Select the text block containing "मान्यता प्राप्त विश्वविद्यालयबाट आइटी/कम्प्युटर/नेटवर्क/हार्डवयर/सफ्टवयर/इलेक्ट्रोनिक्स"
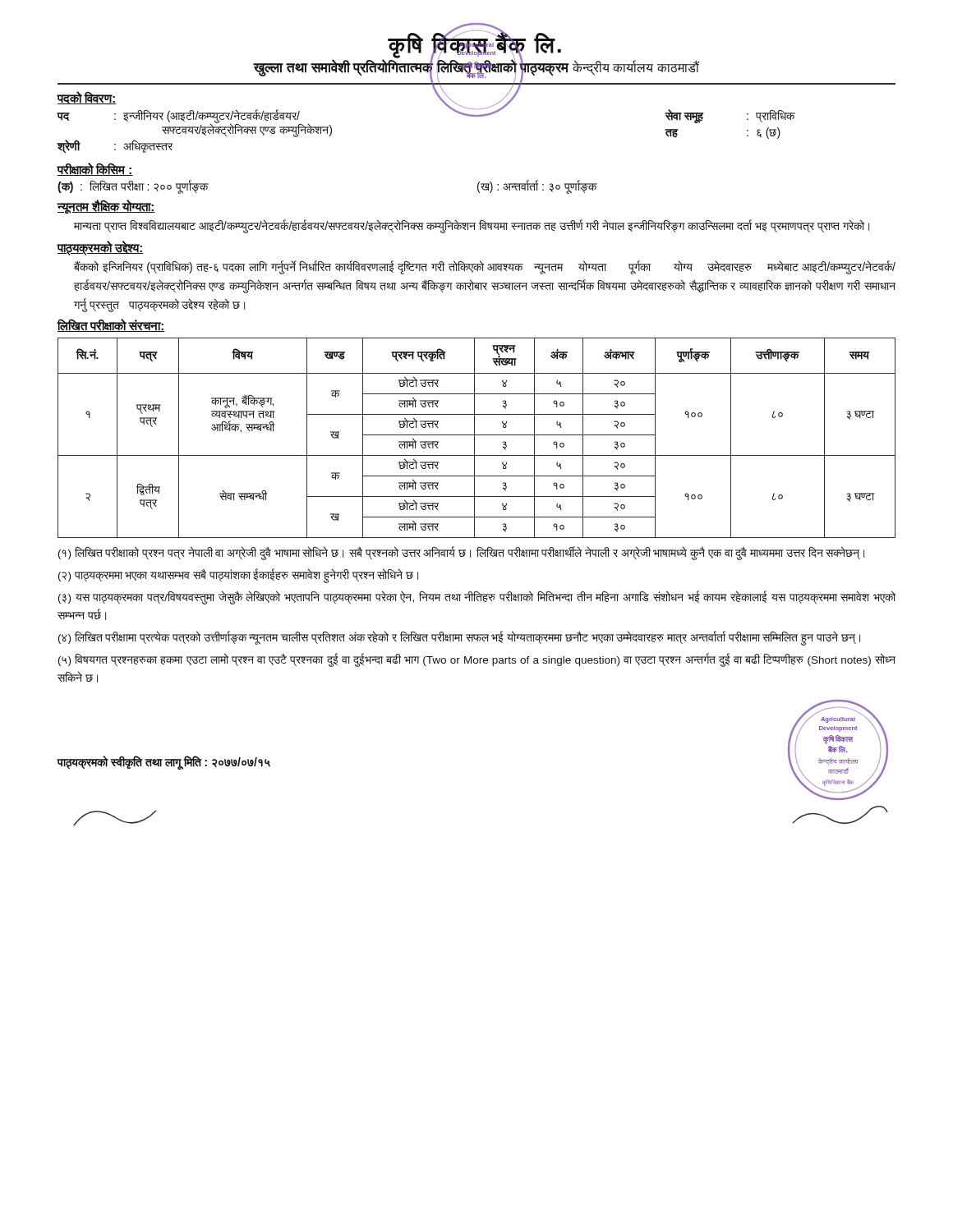The image size is (953, 1232). (x=473, y=226)
